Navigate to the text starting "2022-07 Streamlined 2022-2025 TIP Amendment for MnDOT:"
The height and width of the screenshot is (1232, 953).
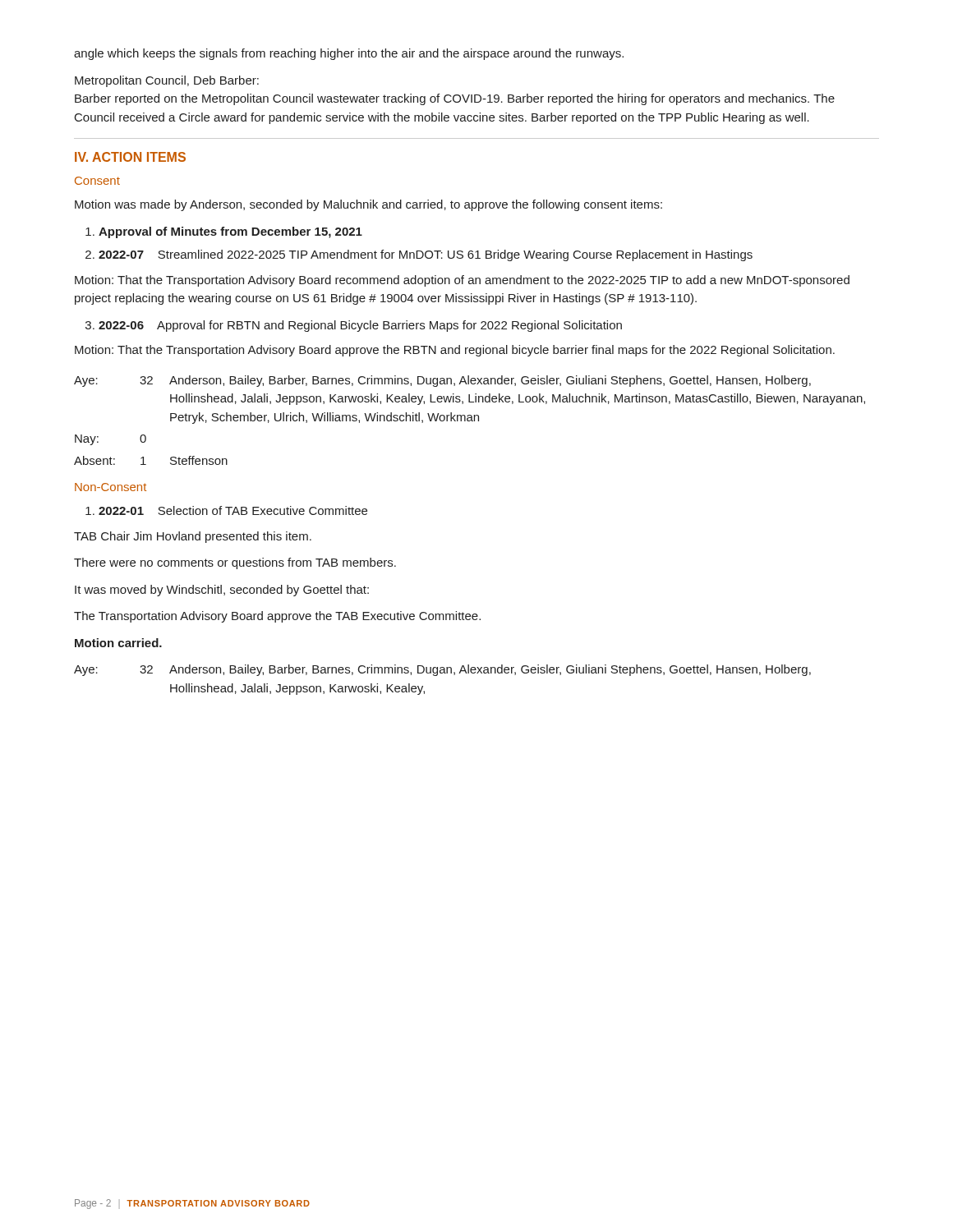coord(489,255)
